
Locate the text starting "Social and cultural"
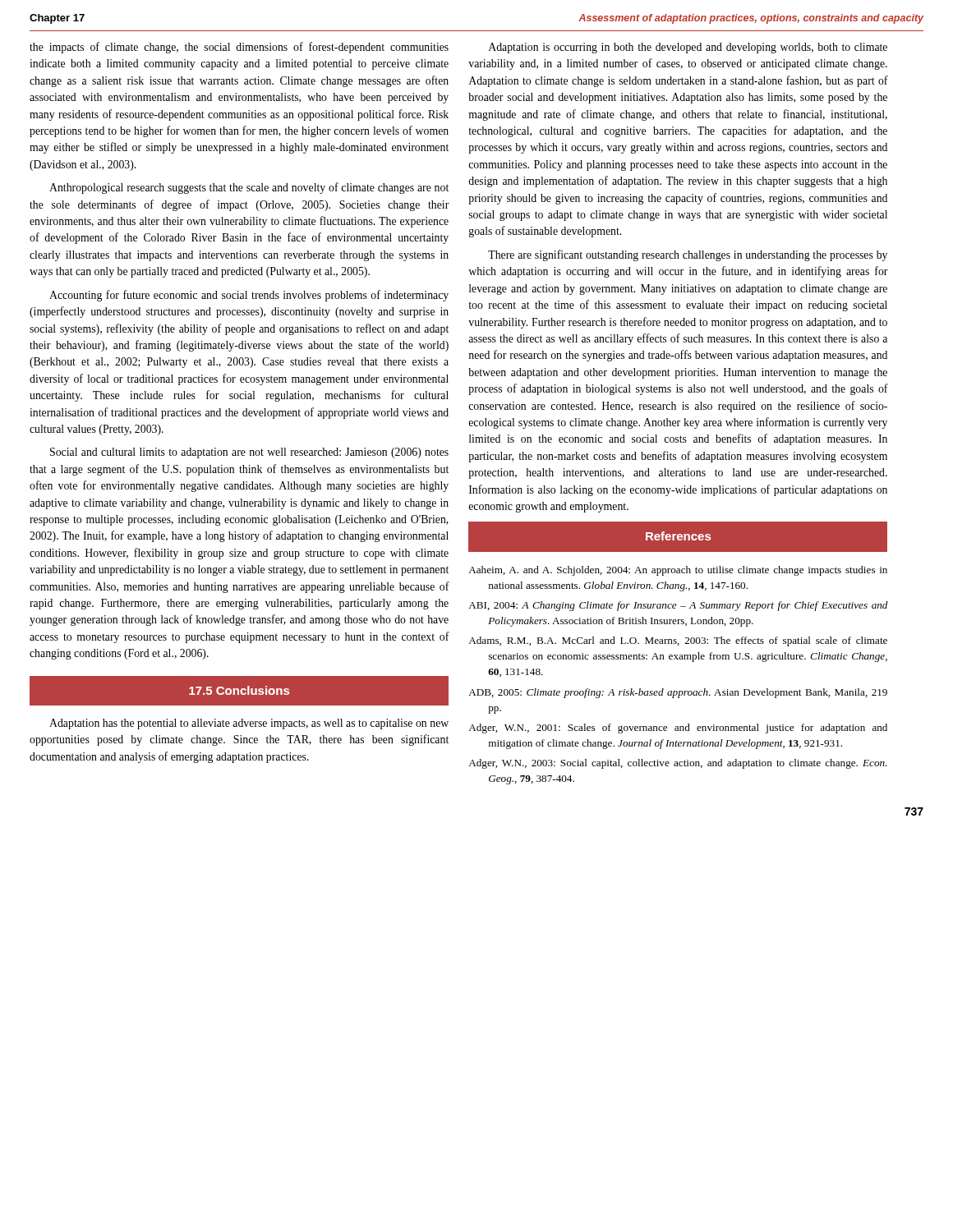click(239, 554)
